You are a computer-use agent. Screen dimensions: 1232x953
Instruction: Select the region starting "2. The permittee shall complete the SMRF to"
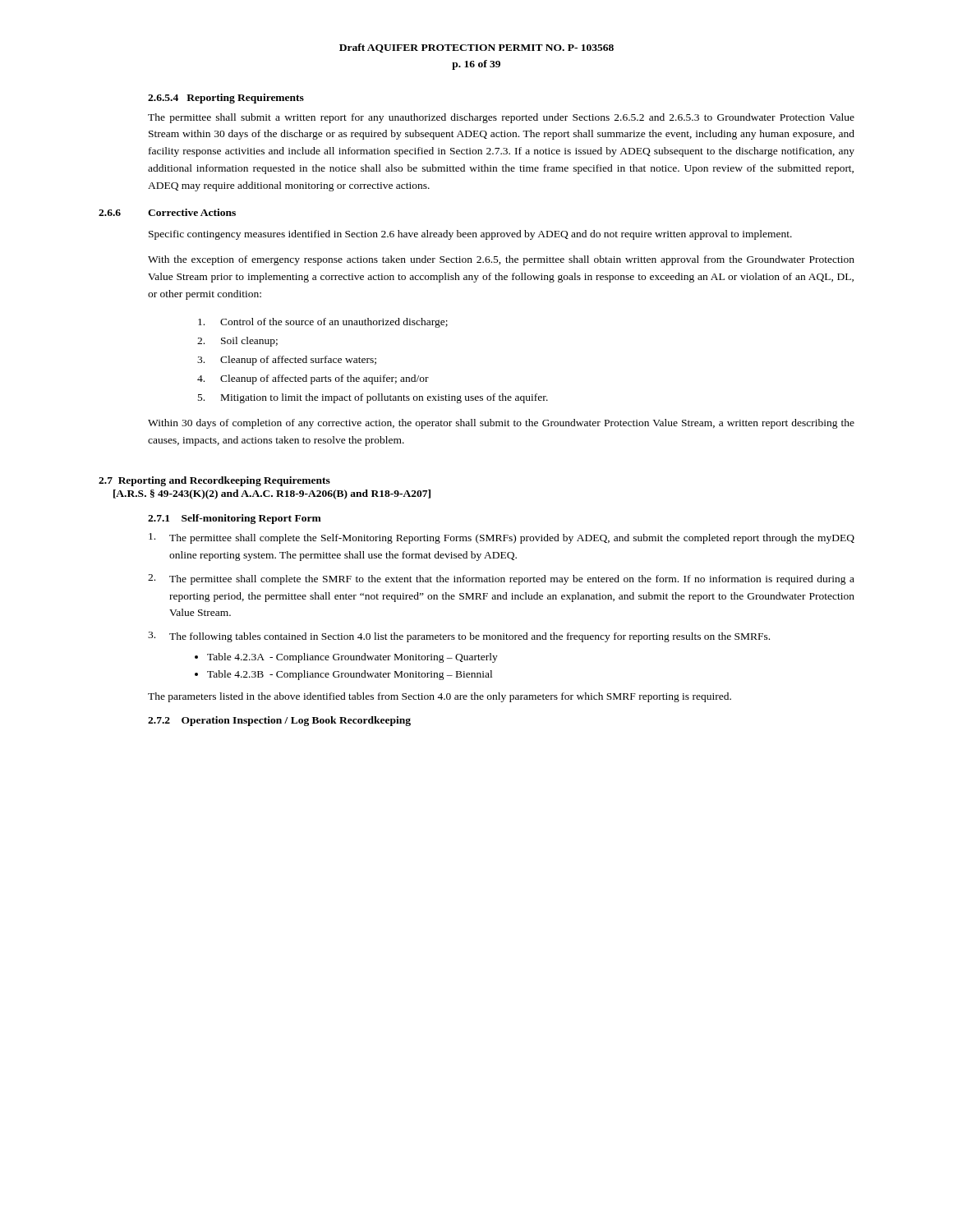coord(501,596)
